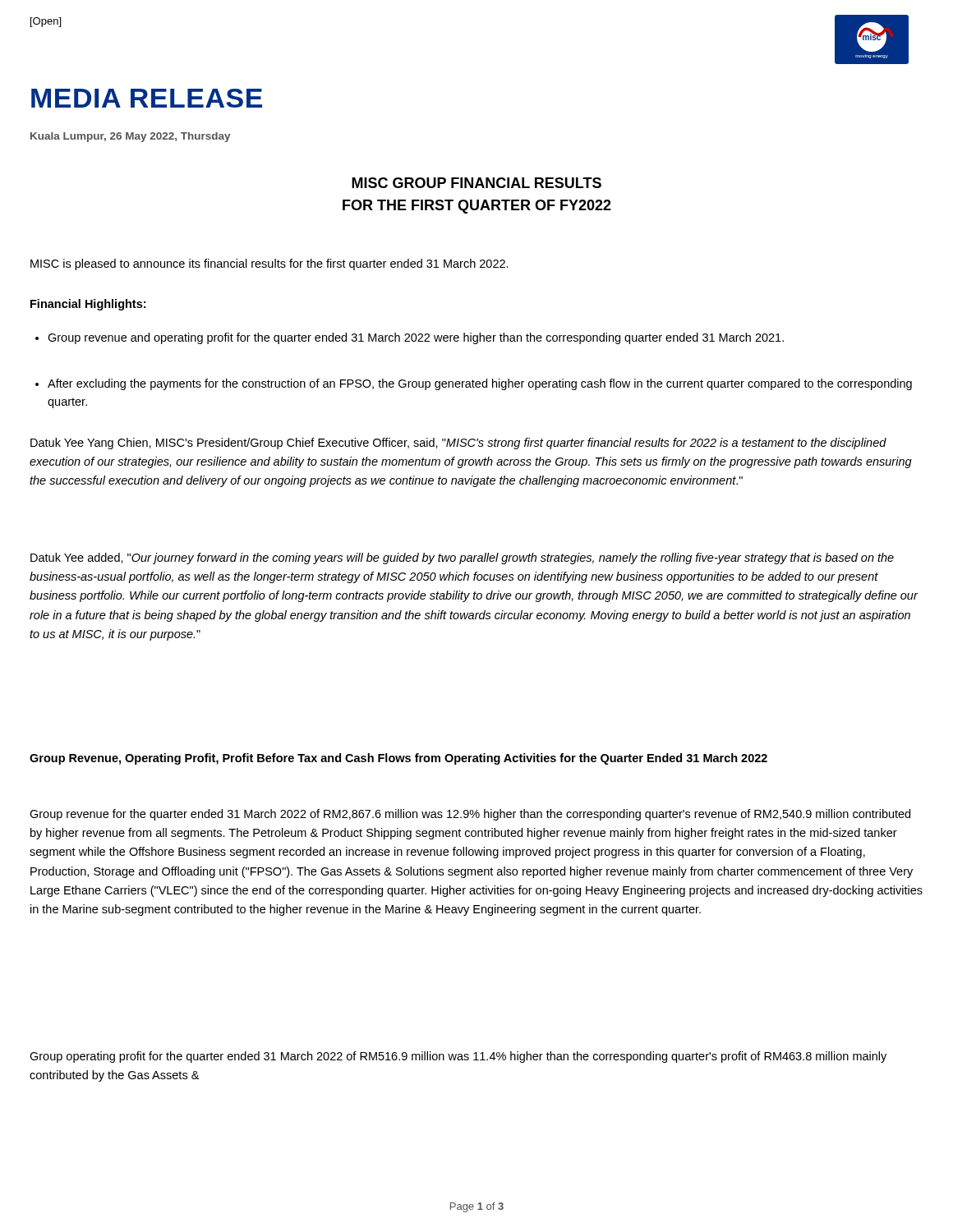Find the section header that reads "Group Revenue, Operating Profit, Profit Before Tax"
The height and width of the screenshot is (1232, 953).
click(x=399, y=758)
